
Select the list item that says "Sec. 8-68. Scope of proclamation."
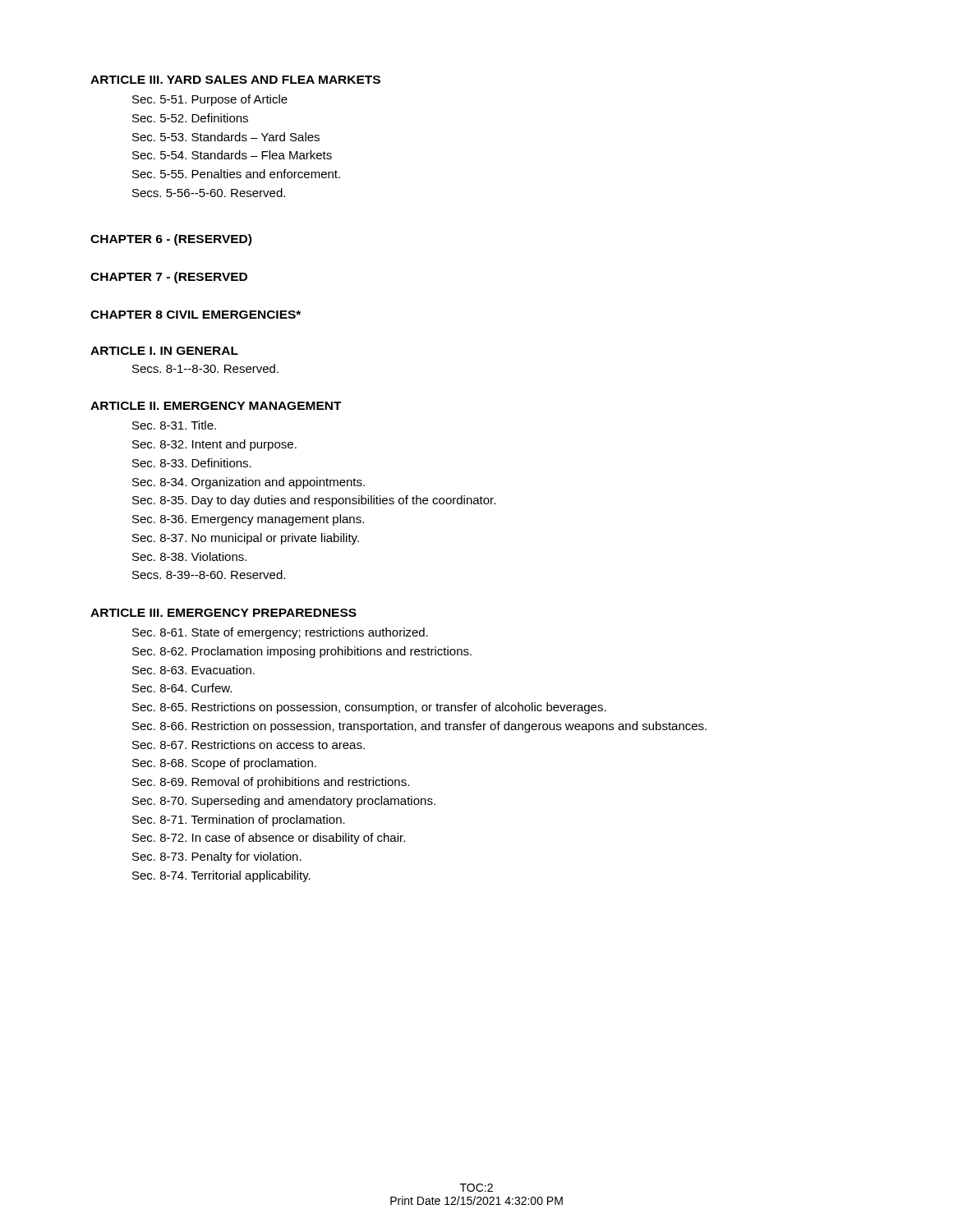click(224, 763)
